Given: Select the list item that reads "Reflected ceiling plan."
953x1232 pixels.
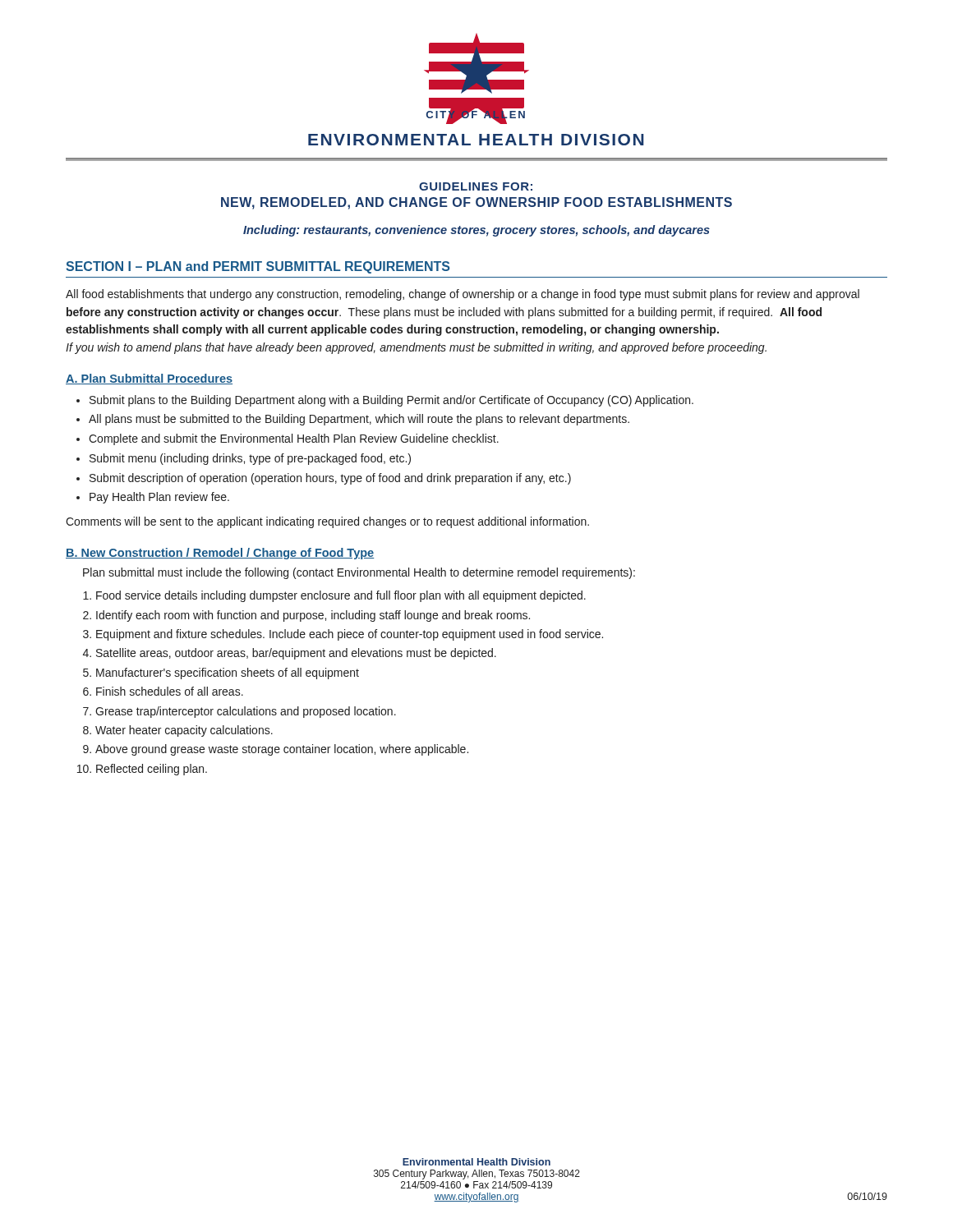Looking at the screenshot, I should pos(152,769).
